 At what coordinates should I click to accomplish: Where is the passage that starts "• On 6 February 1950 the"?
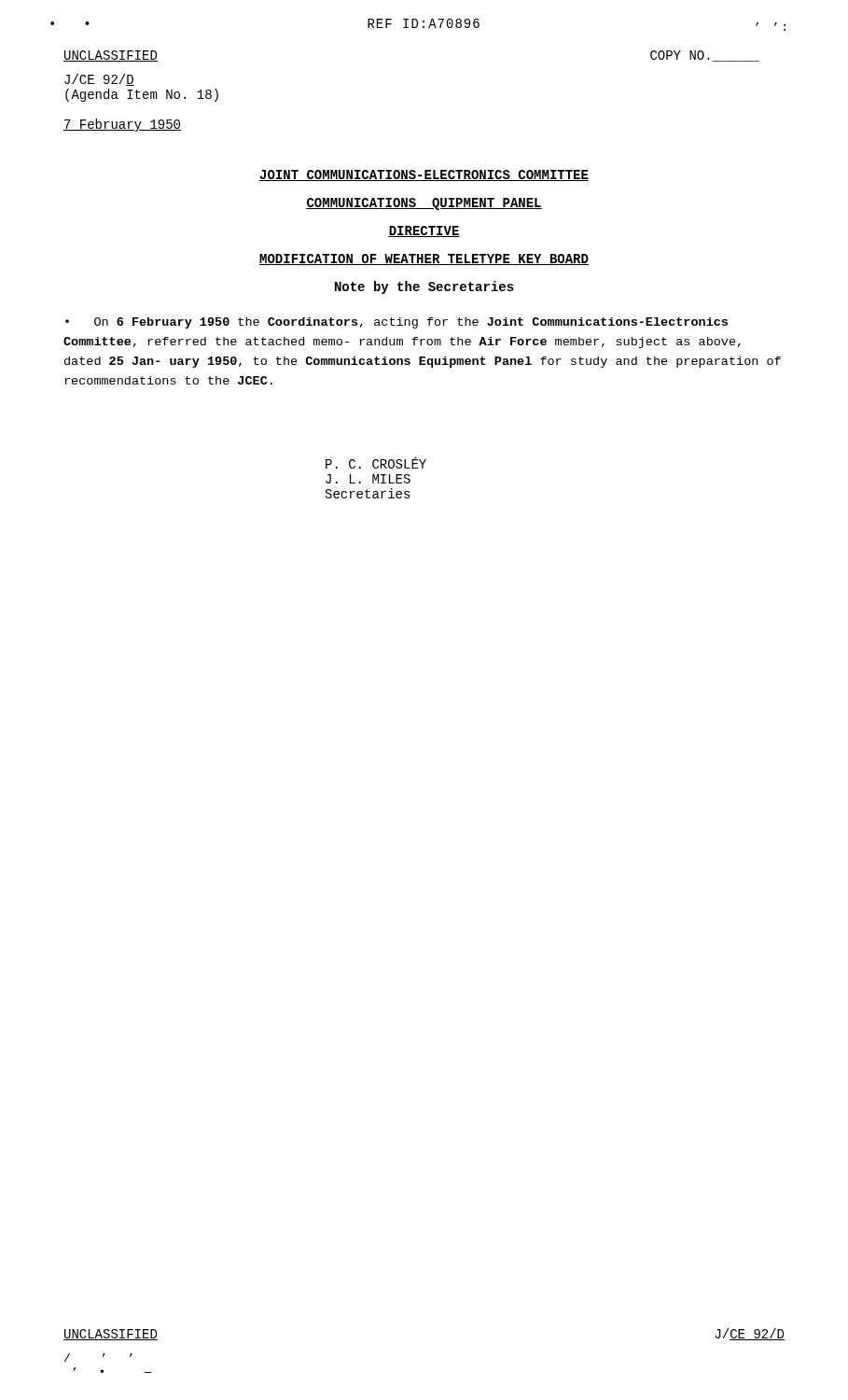pyautogui.click(x=422, y=352)
